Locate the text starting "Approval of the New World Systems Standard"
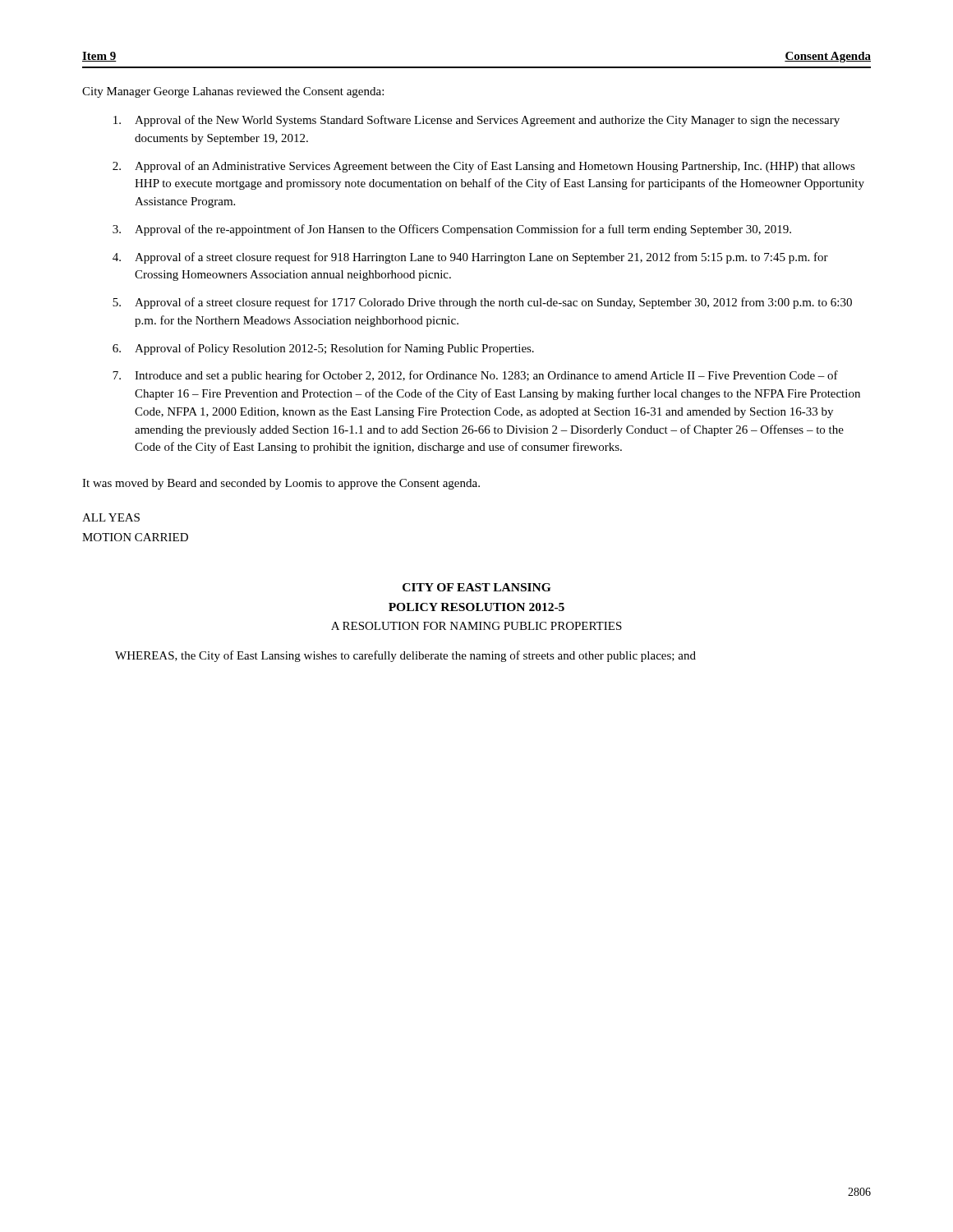Image resolution: width=953 pixels, height=1232 pixels. pyautogui.click(x=476, y=130)
